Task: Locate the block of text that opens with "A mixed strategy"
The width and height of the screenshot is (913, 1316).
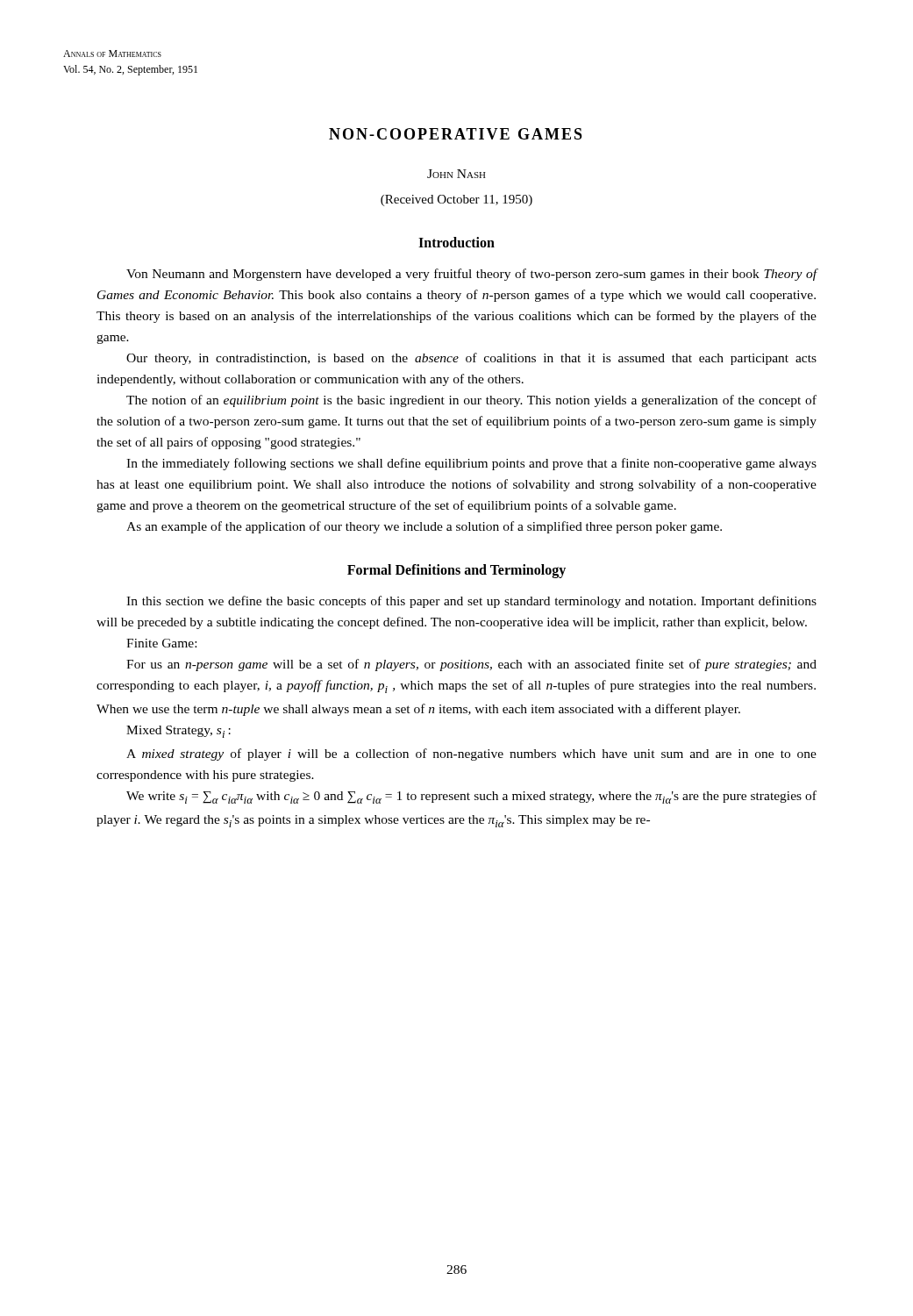Action: (x=456, y=788)
